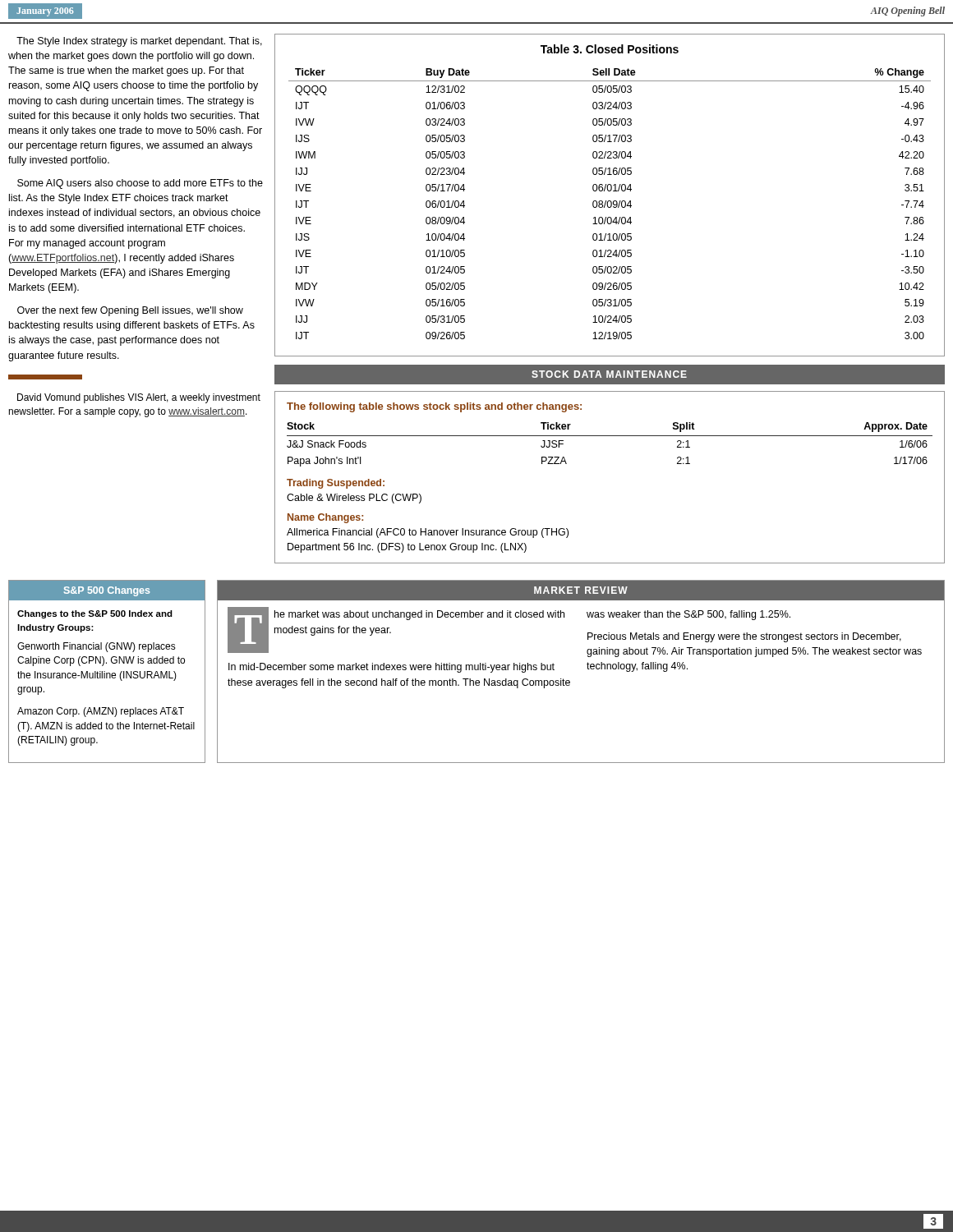Select the passage starting "Allmerica Financial (AFC0 to"
The image size is (953, 1232).
pyautogui.click(x=428, y=540)
